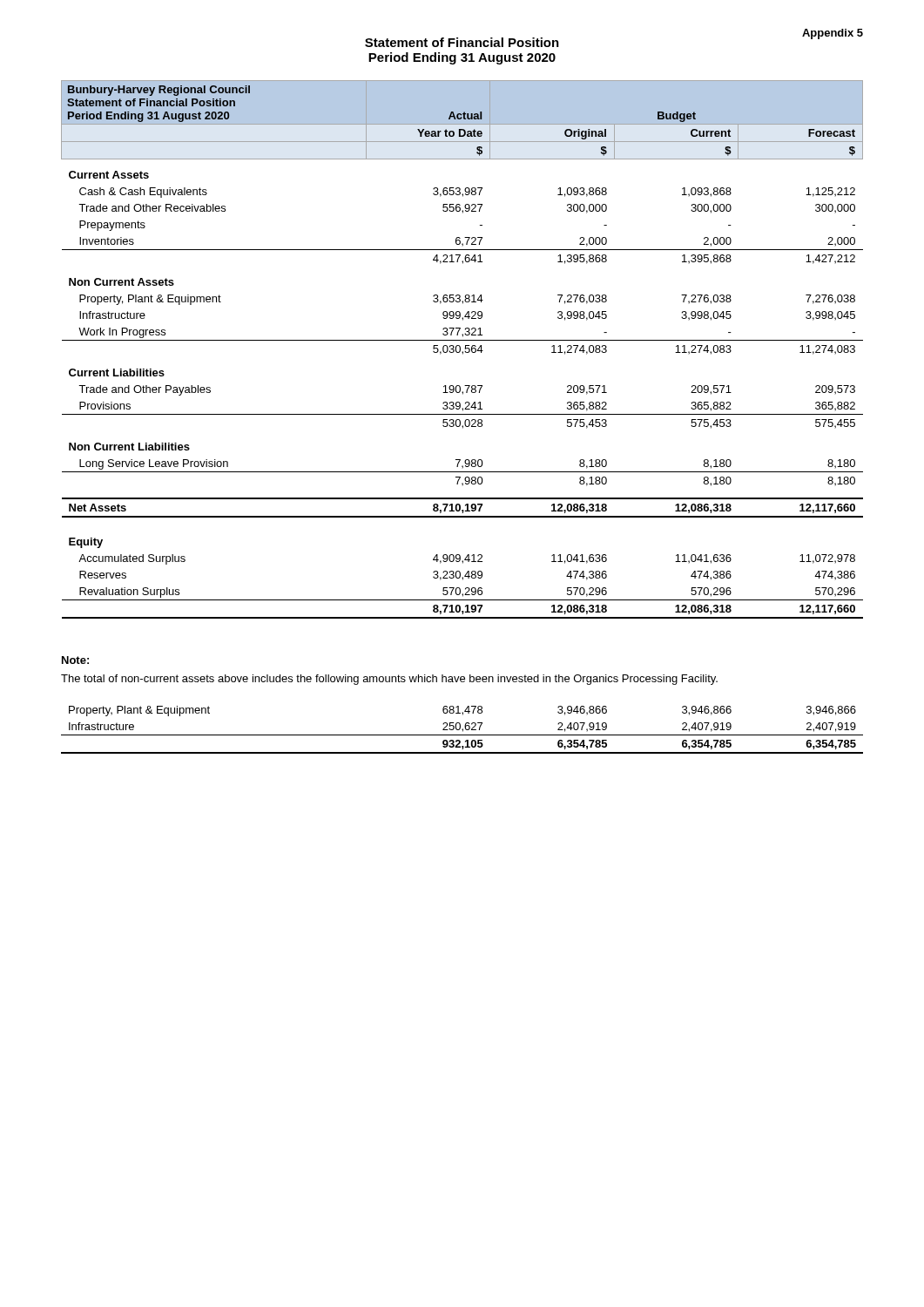Viewport: 924px width, 1307px height.
Task: Find the text block with the text "Note: The total of"
Action: point(462,670)
